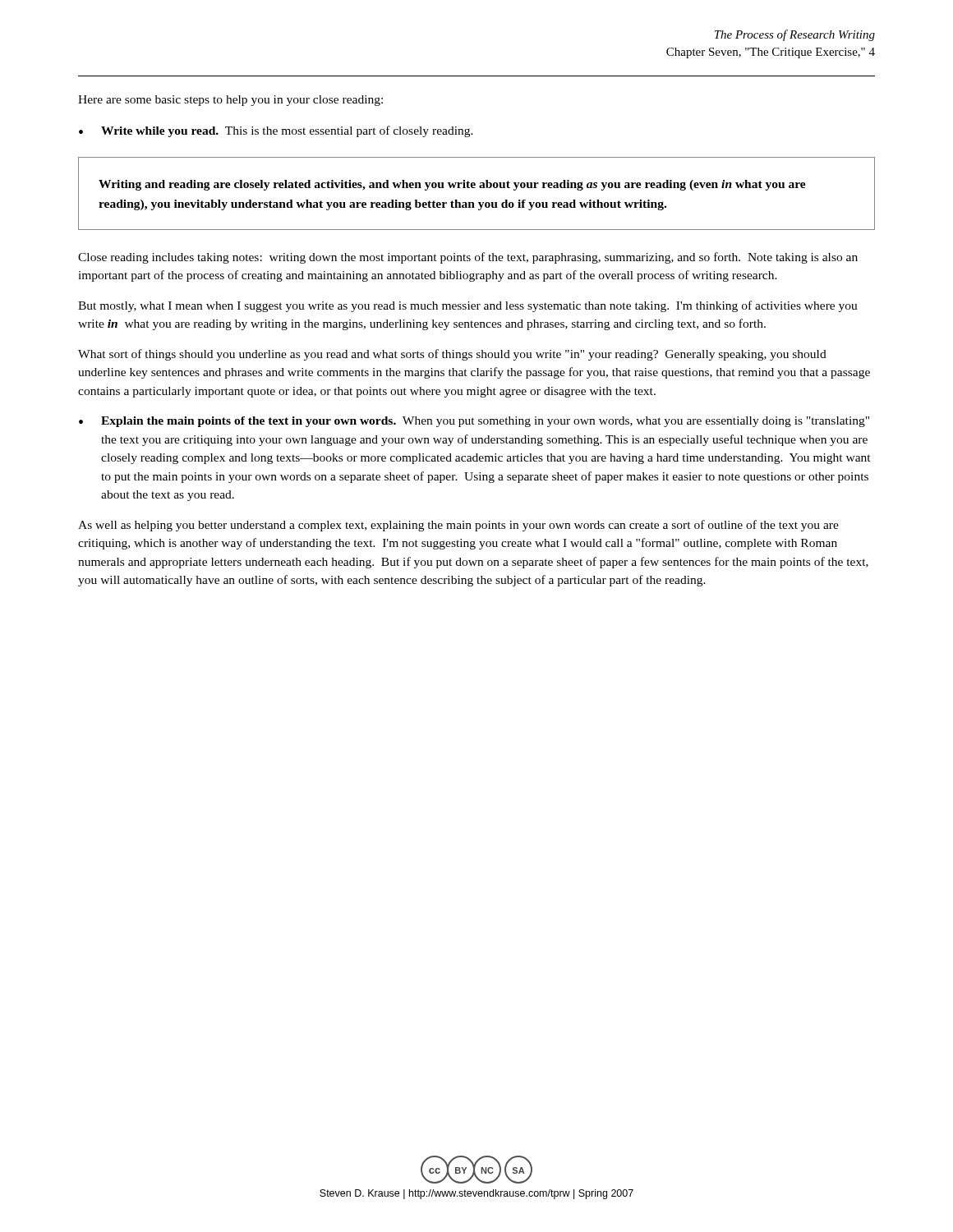The height and width of the screenshot is (1232, 953).
Task: Find the block on this page that starts "• Explain the main points of the text"
Action: [x=476, y=458]
